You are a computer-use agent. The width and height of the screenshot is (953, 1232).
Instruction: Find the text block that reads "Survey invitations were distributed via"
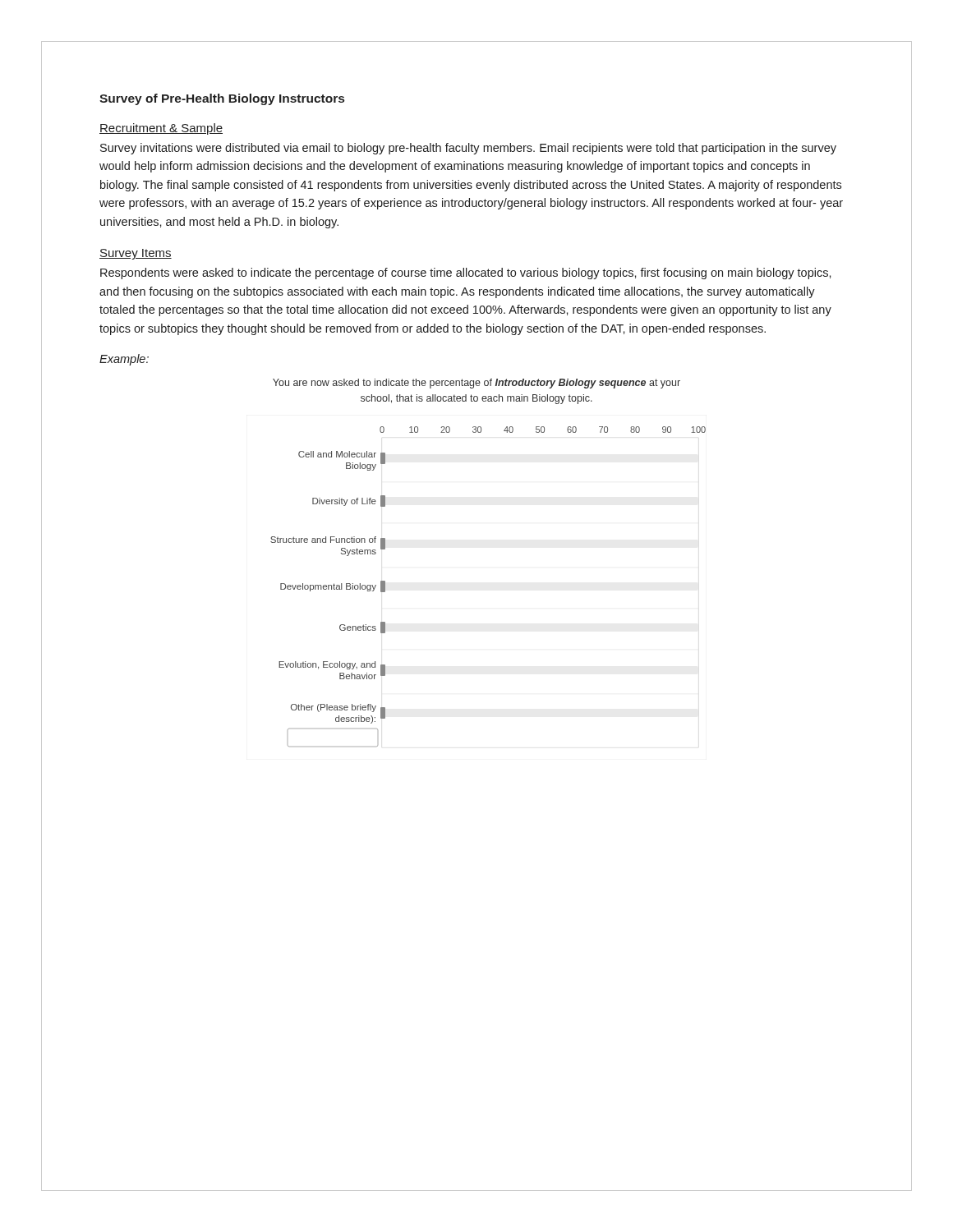[x=471, y=185]
